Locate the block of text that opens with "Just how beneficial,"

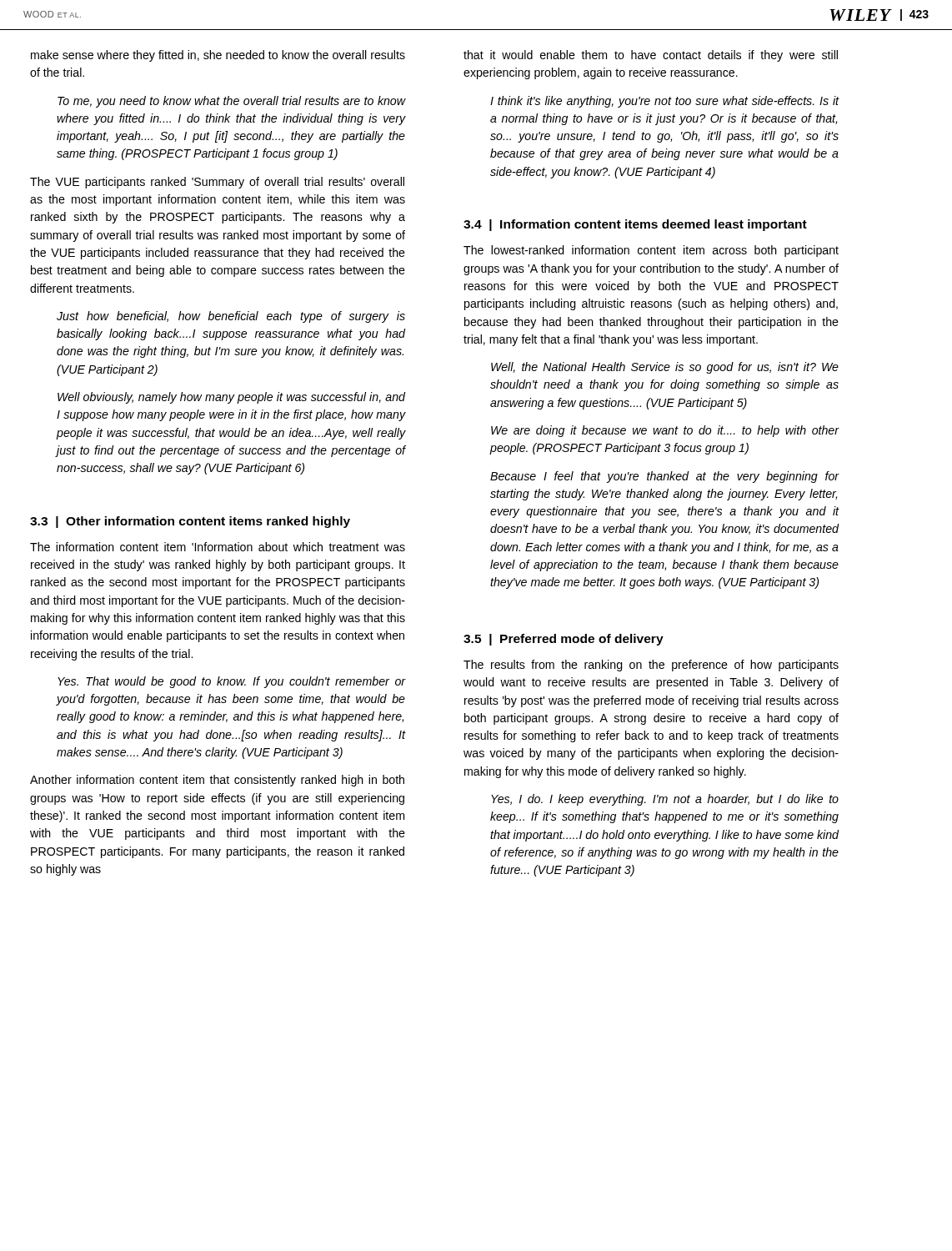tap(231, 343)
